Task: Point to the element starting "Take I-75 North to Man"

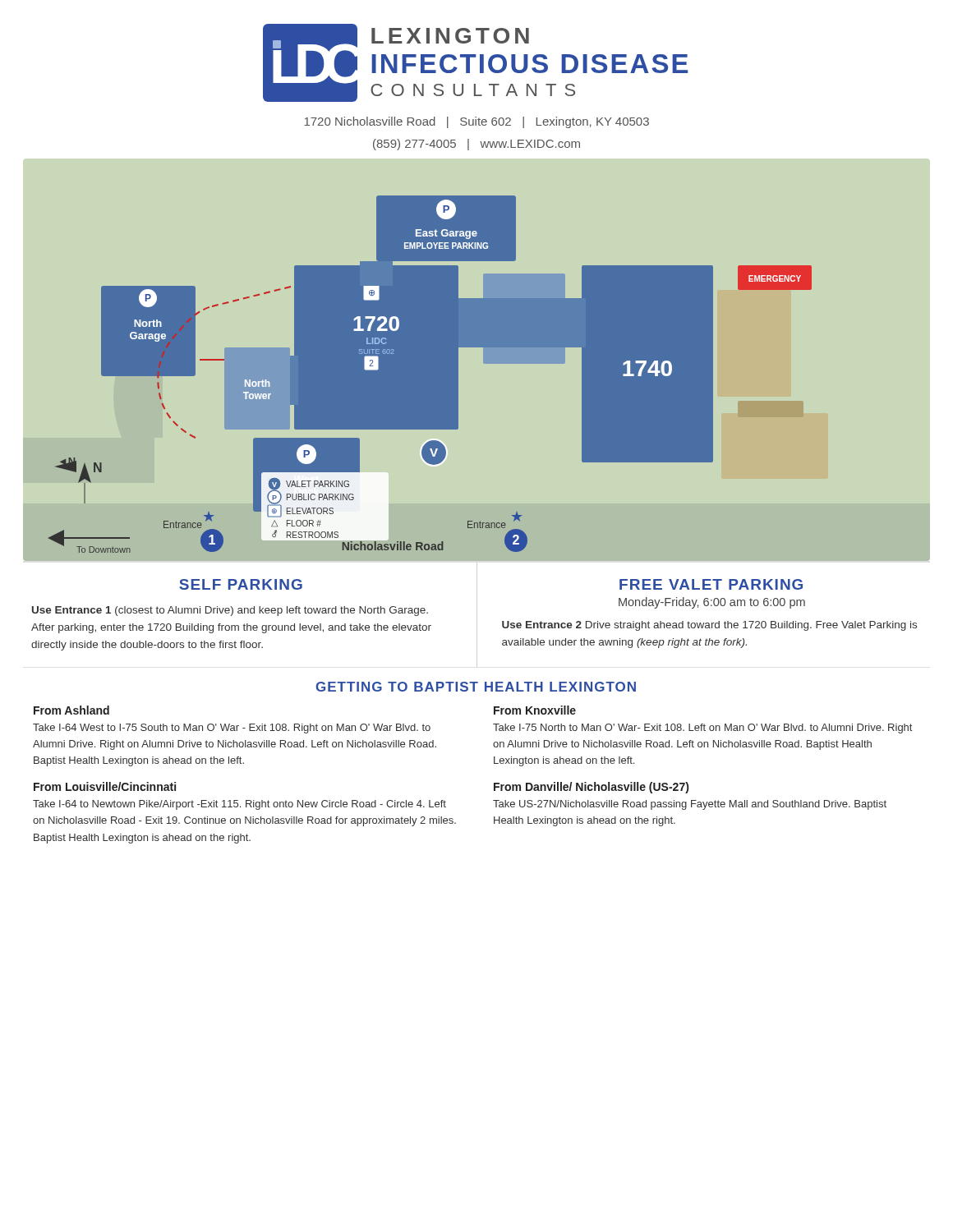Action: (x=703, y=744)
